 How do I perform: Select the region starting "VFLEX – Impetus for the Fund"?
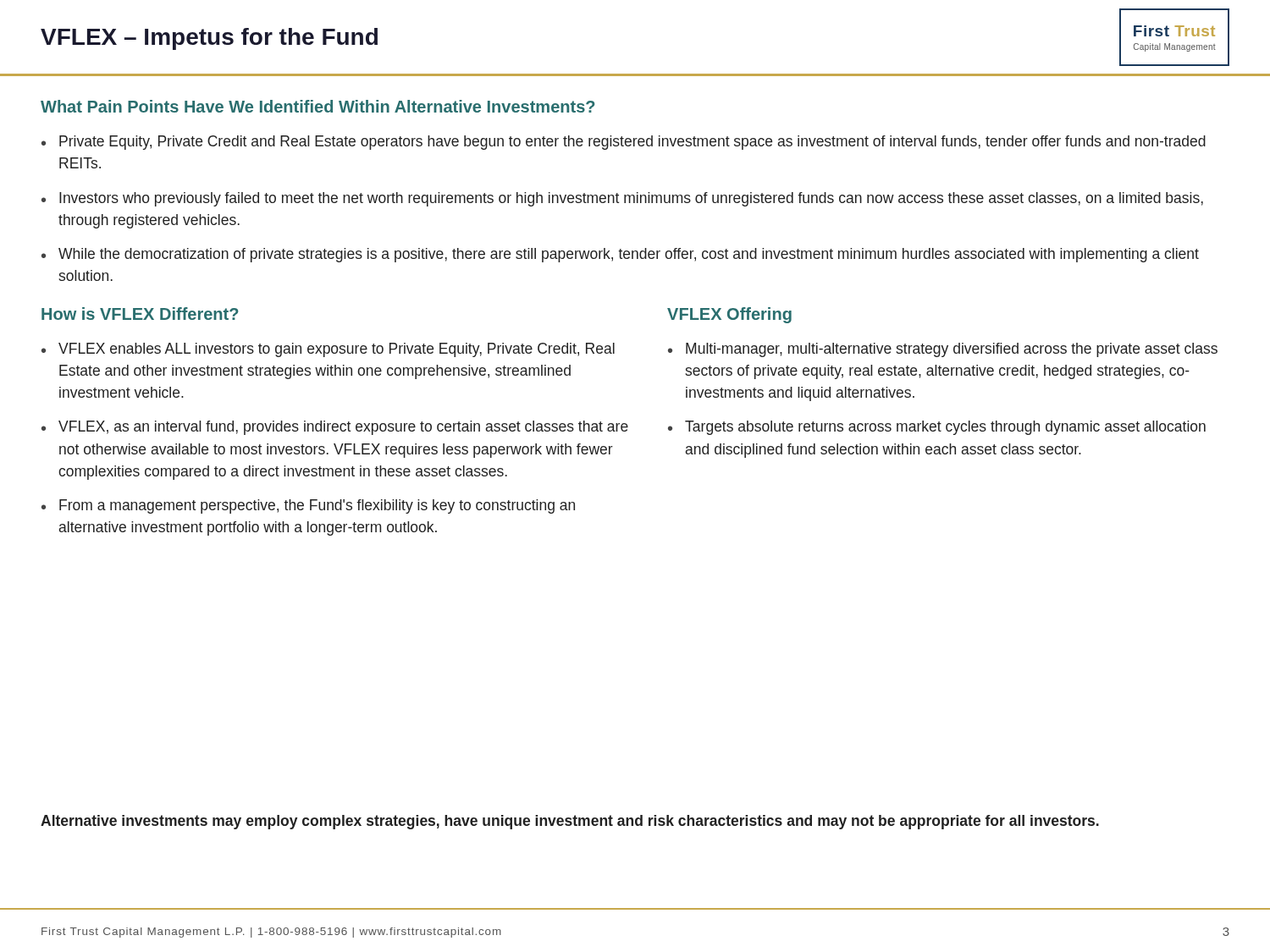tap(210, 36)
